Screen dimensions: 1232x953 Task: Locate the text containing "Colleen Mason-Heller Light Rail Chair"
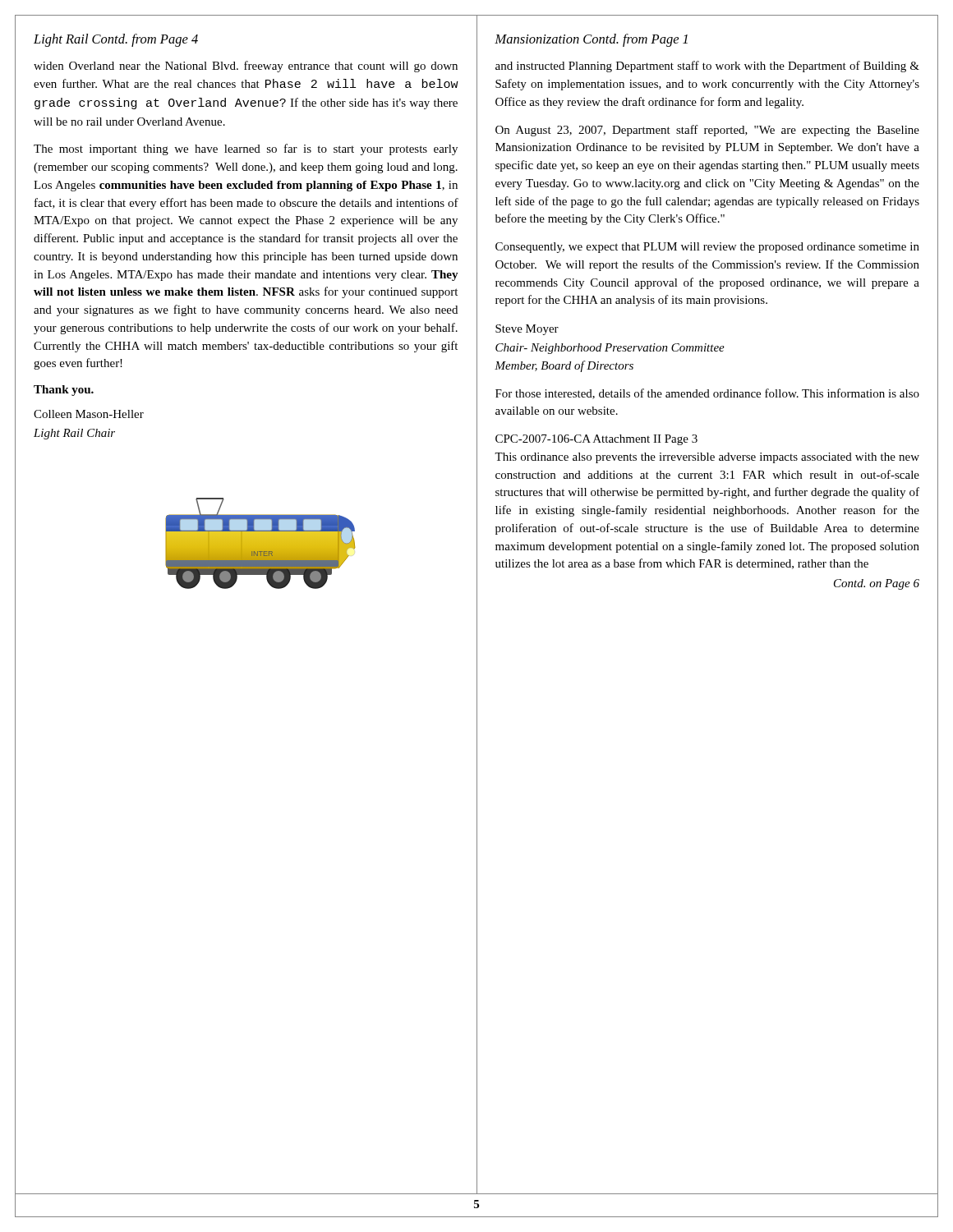[89, 424]
